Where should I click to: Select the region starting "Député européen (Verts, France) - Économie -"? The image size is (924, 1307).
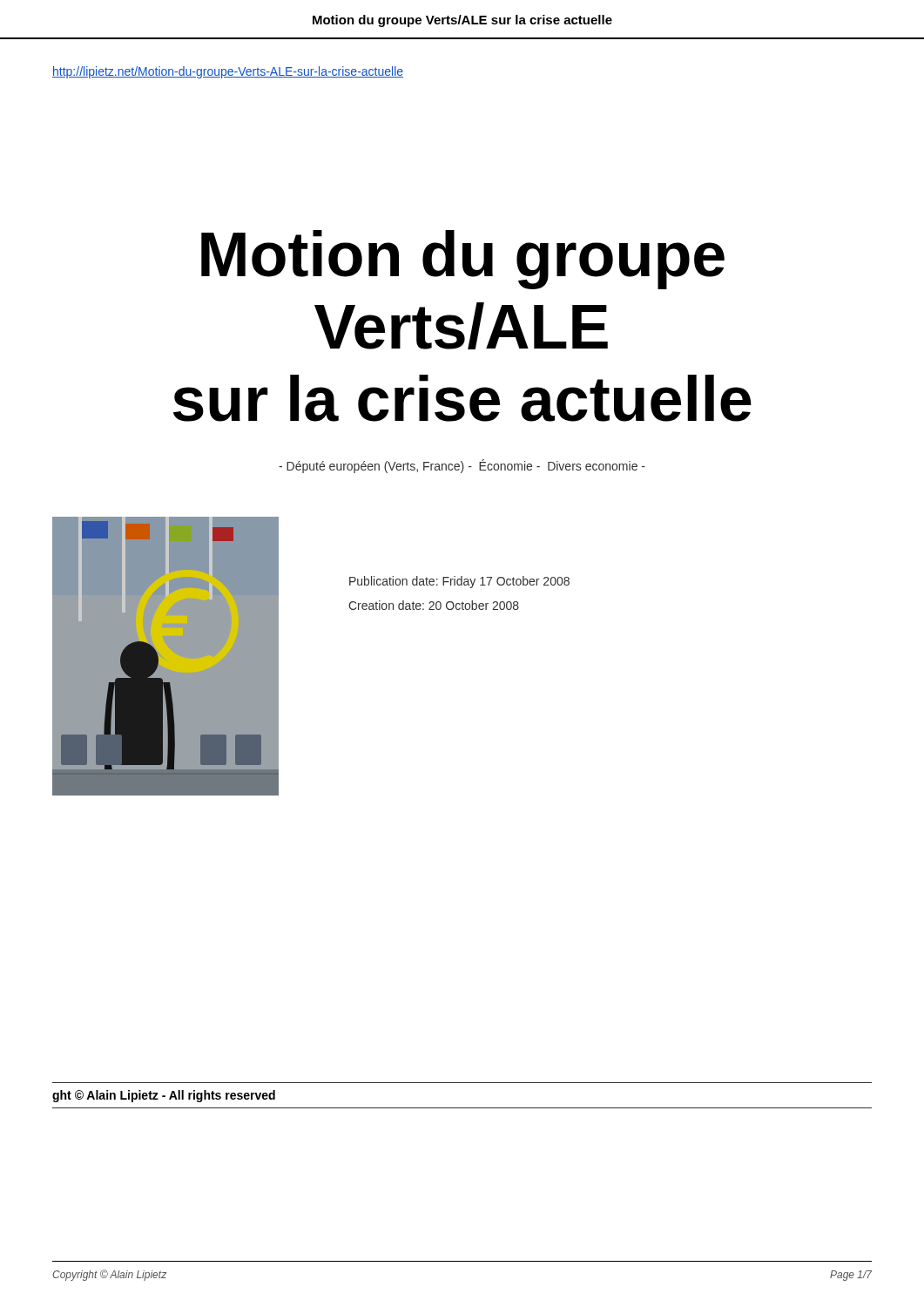[x=462, y=467]
